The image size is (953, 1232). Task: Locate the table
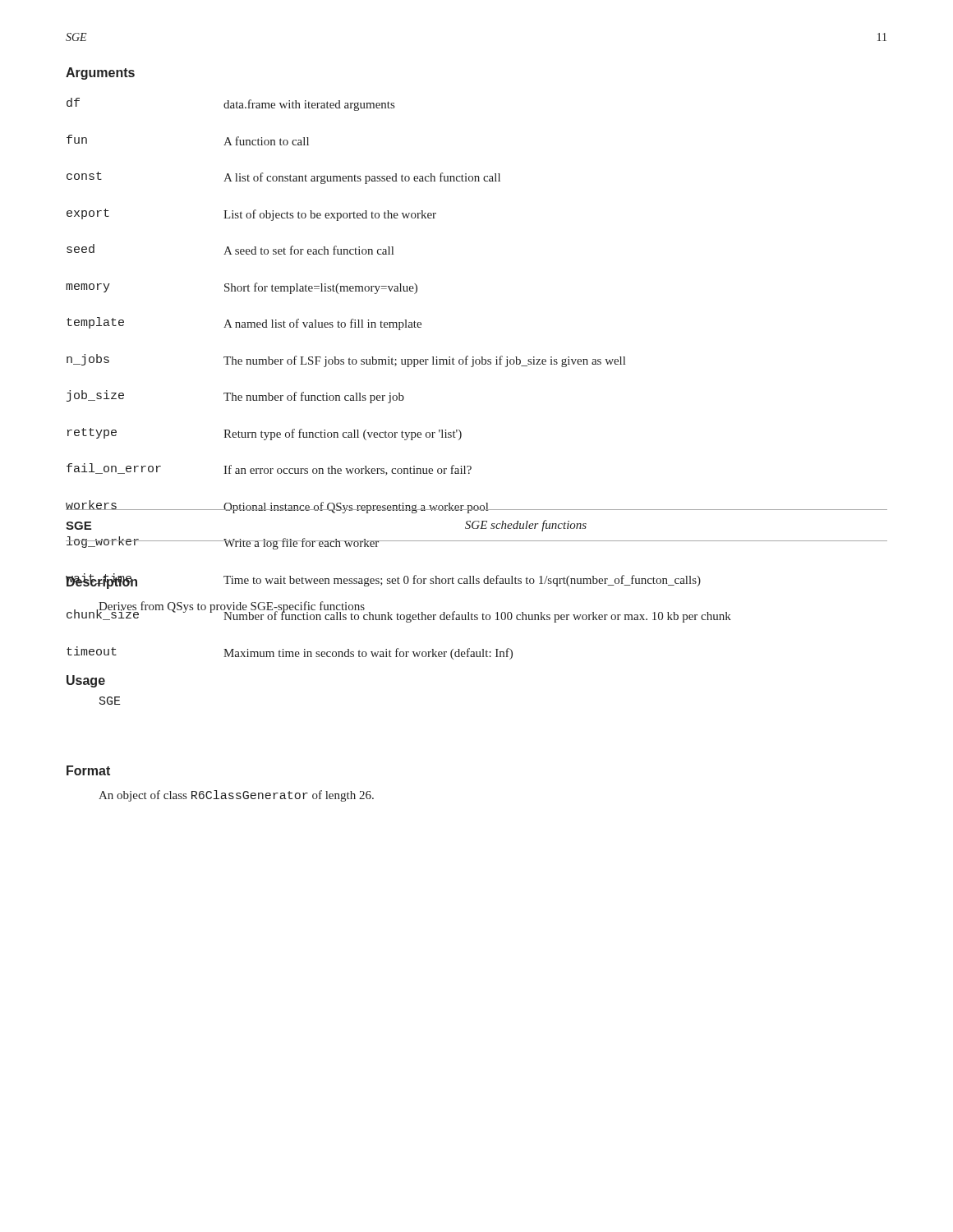click(476, 379)
